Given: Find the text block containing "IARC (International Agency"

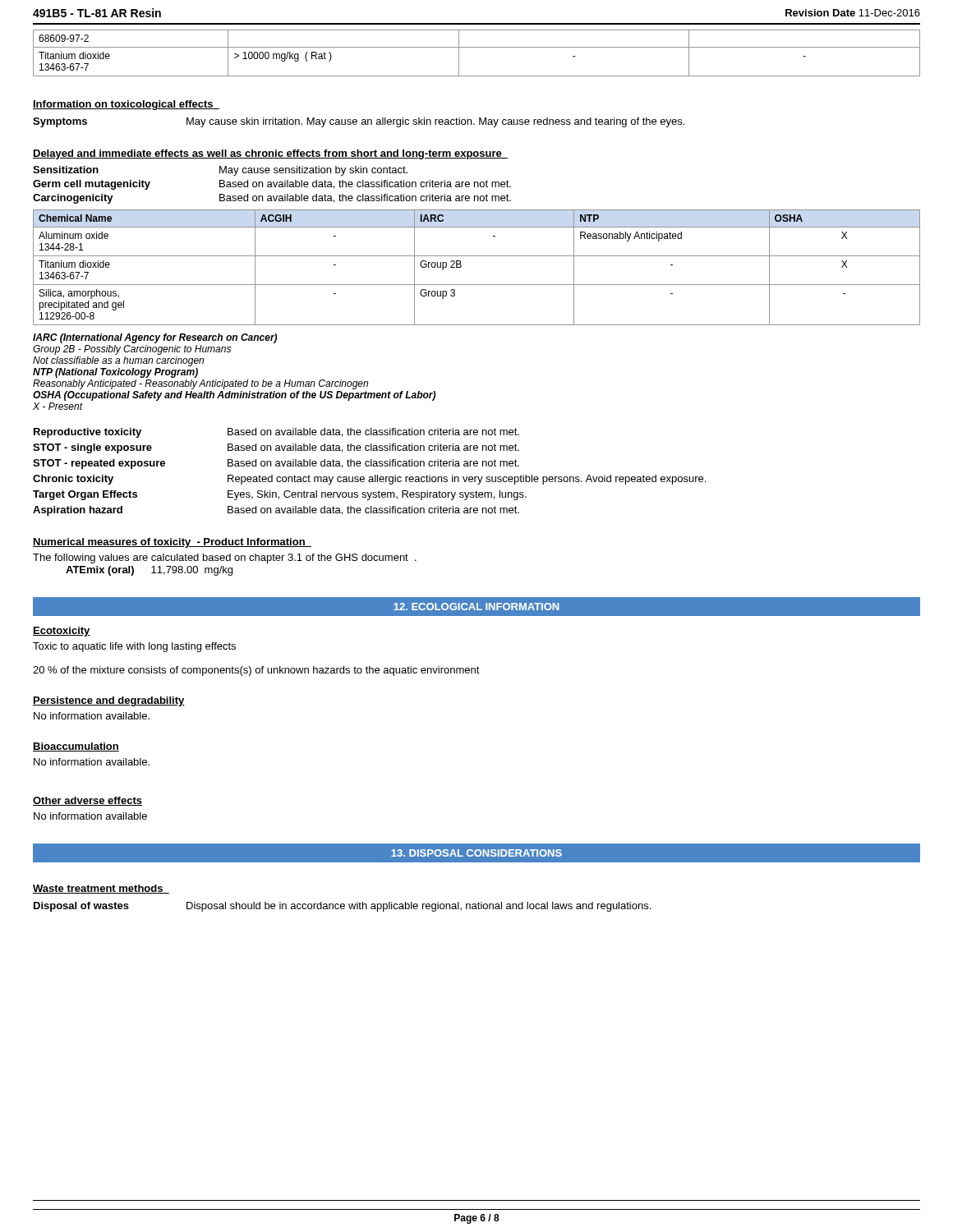Looking at the screenshot, I should pos(234,372).
